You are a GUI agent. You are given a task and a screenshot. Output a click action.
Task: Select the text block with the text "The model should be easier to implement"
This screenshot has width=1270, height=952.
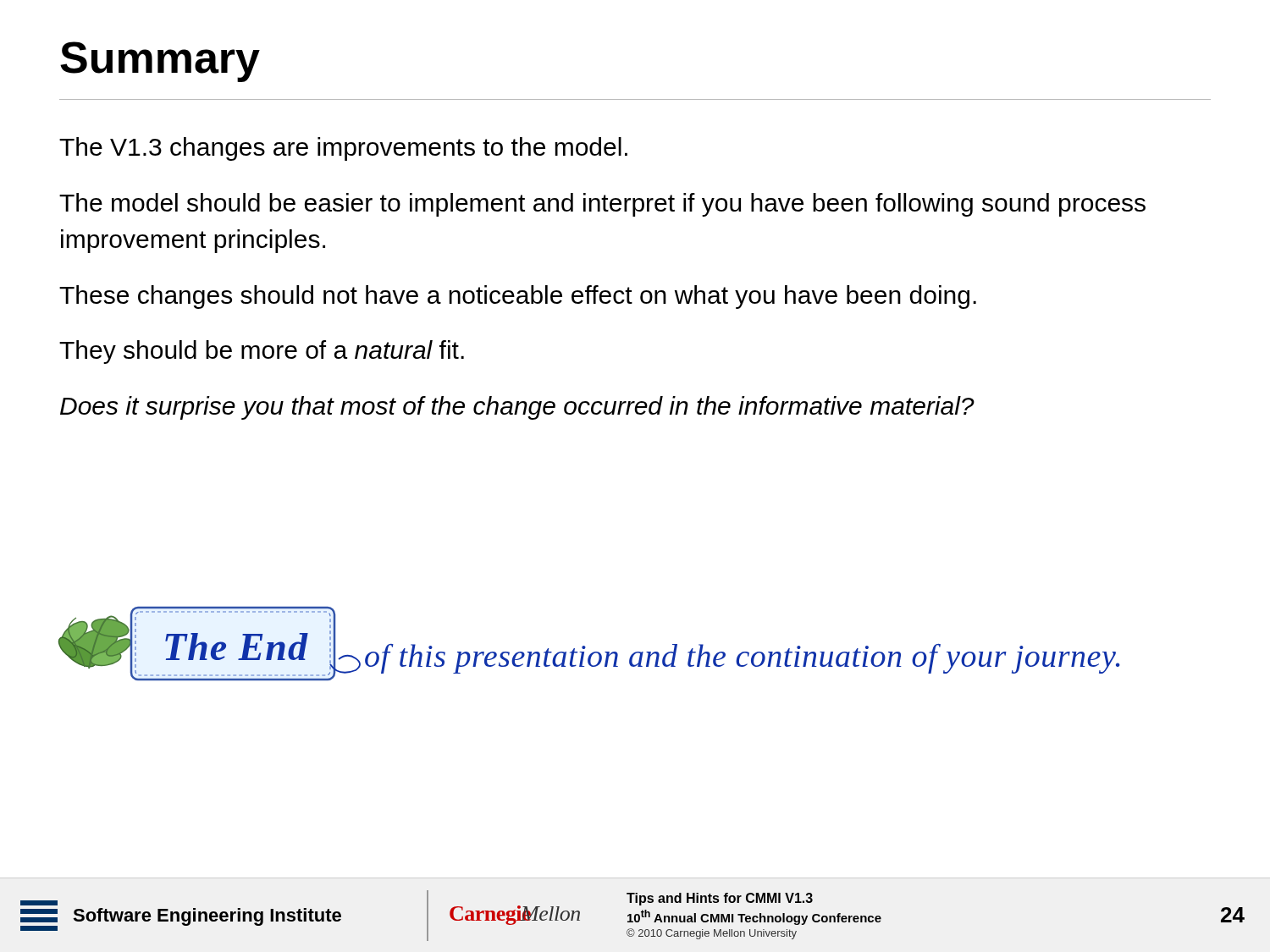tap(603, 221)
